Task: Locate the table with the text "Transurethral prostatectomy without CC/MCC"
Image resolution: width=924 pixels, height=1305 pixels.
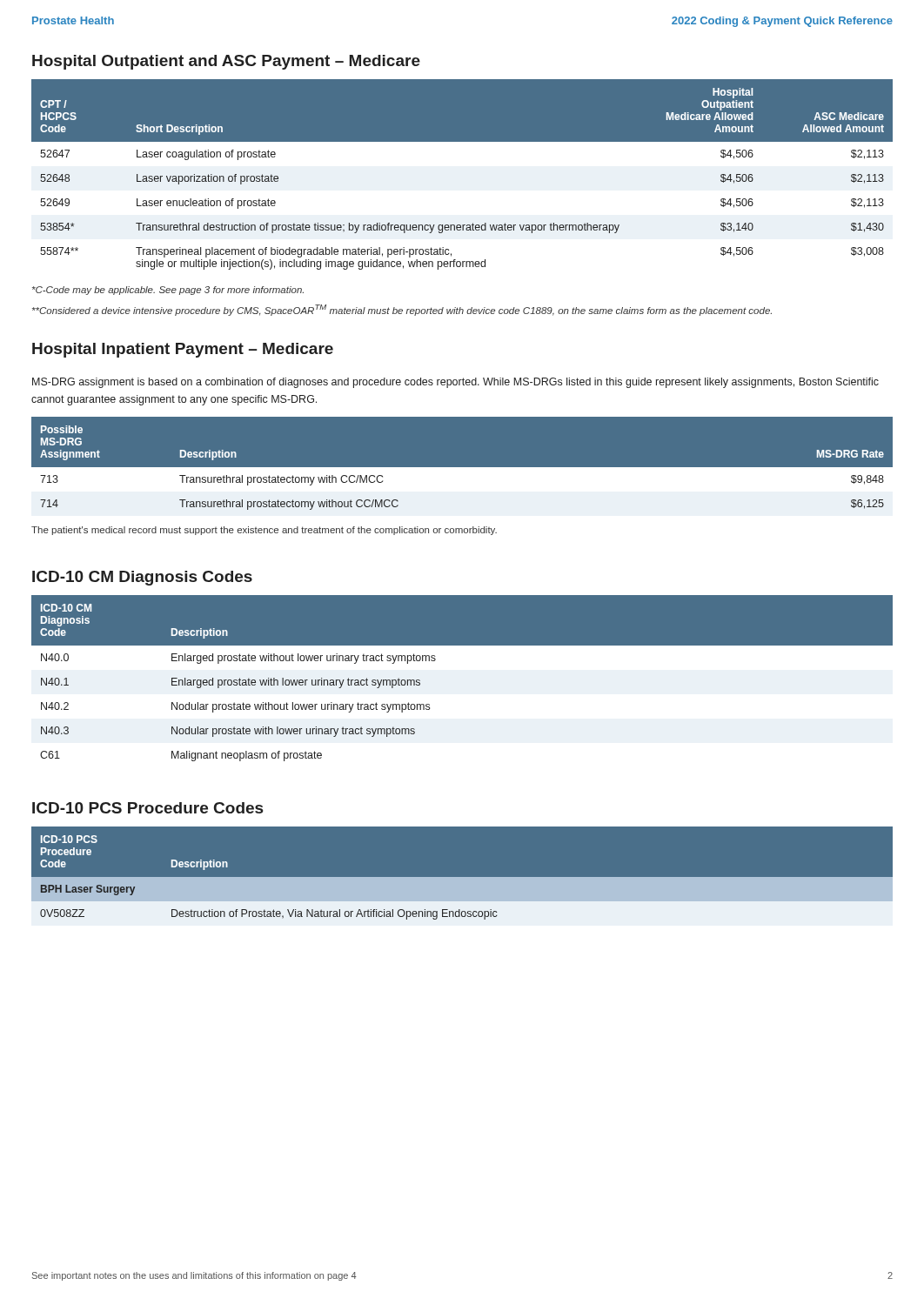Action: tap(462, 466)
